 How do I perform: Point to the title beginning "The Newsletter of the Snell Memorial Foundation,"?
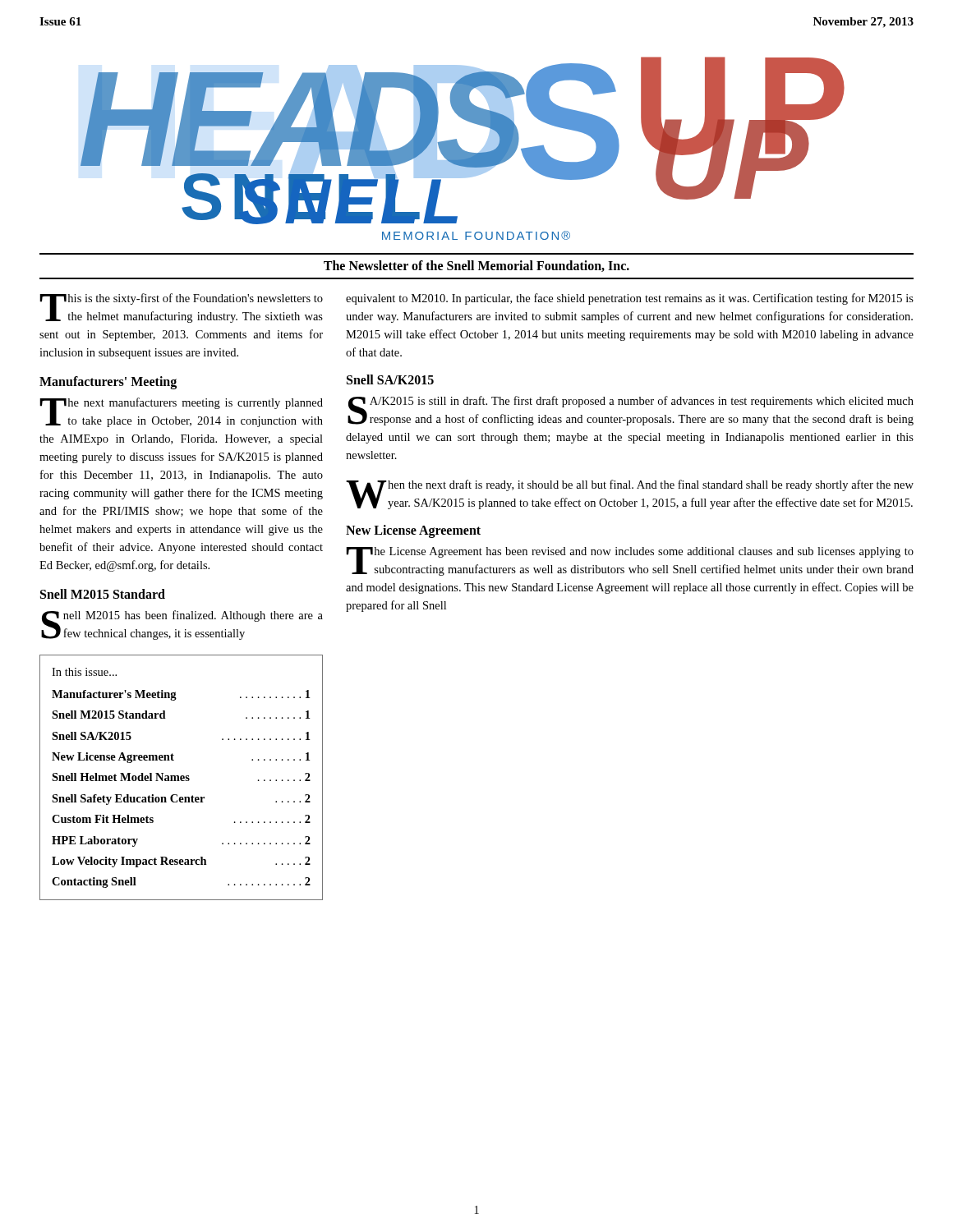tap(476, 266)
